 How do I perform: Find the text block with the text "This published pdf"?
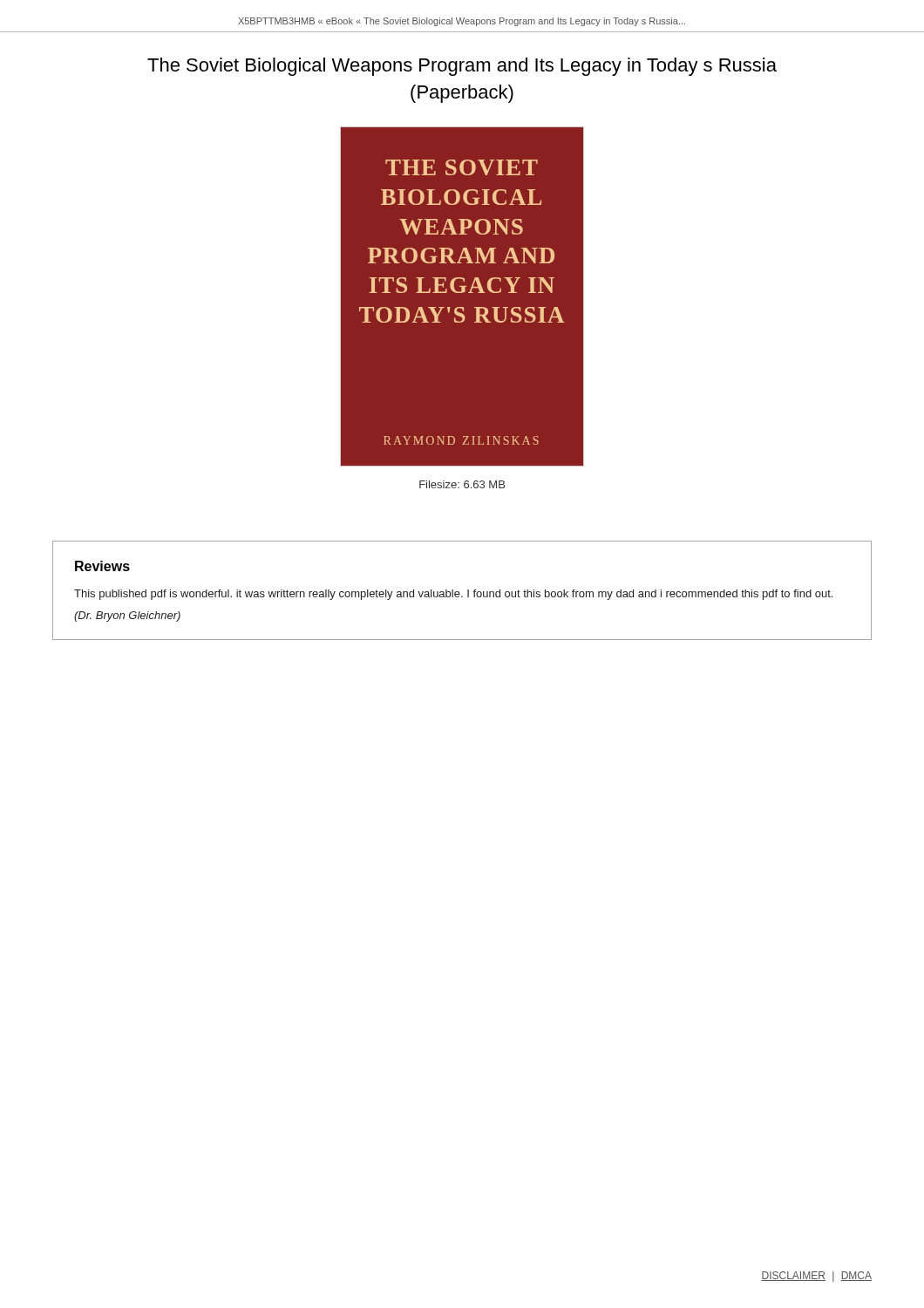tap(454, 593)
